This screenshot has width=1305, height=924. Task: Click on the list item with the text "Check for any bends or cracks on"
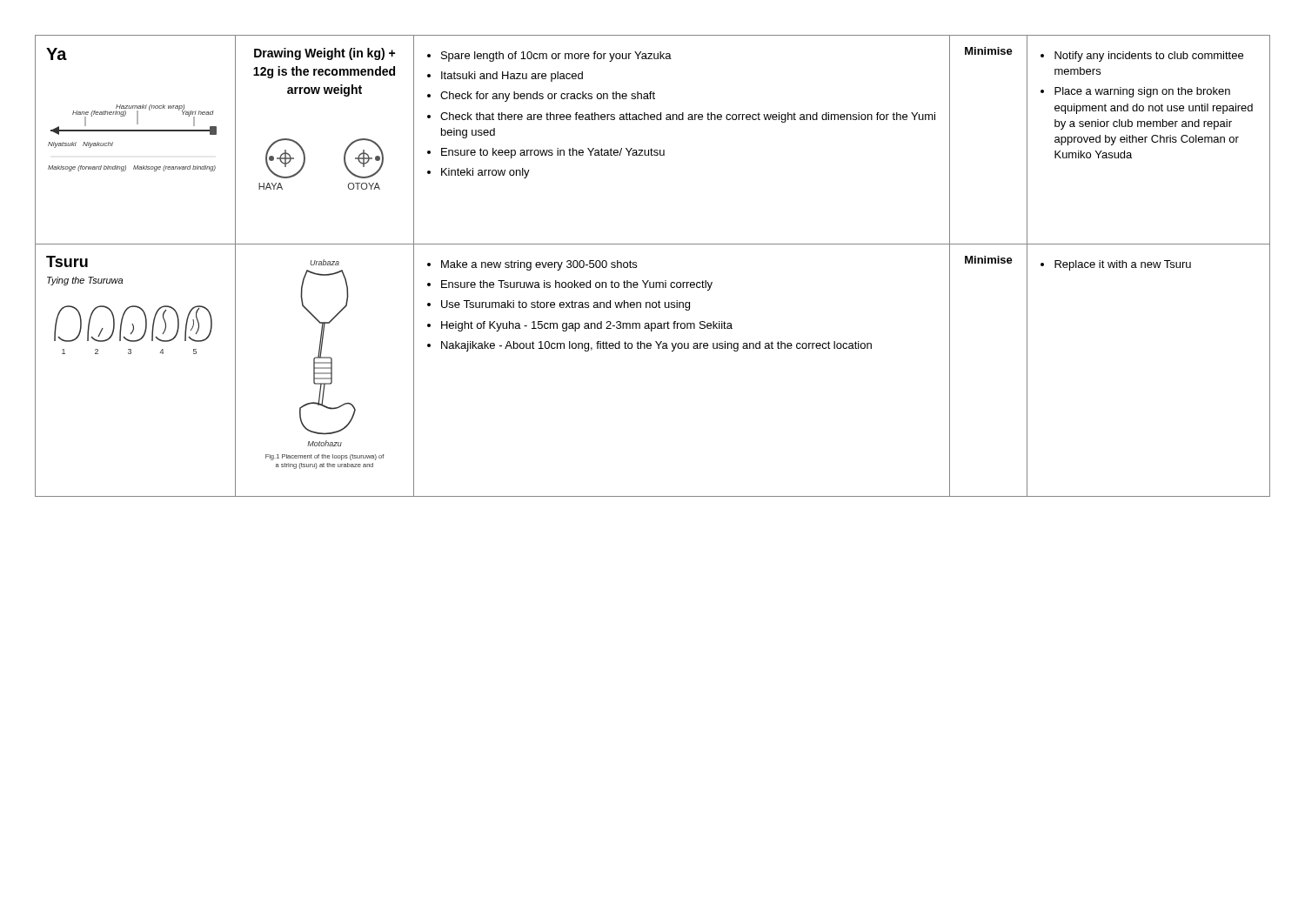(548, 96)
